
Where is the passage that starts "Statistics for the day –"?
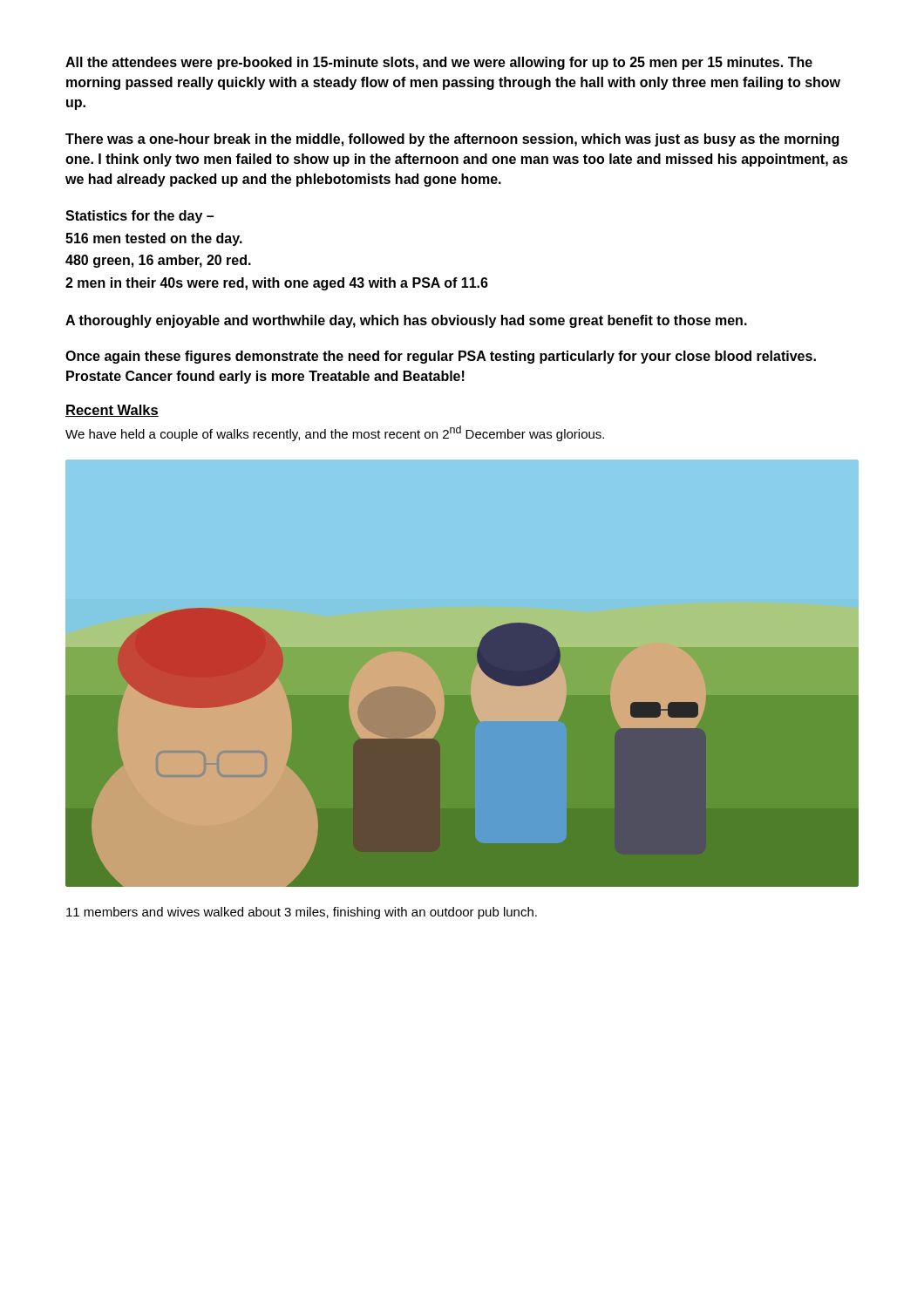139,217
